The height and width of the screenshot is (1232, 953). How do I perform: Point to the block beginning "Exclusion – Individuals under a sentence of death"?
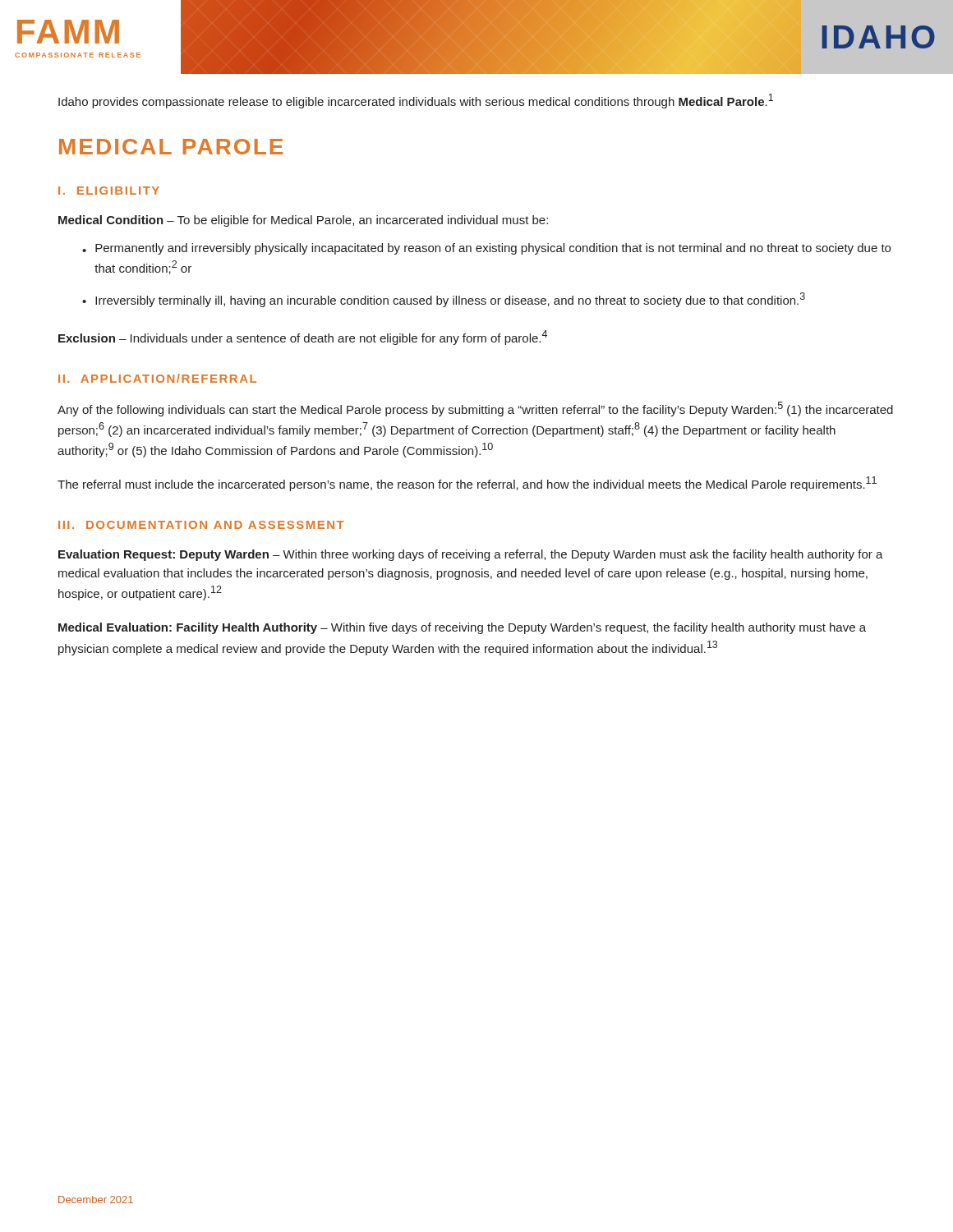(x=303, y=337)
